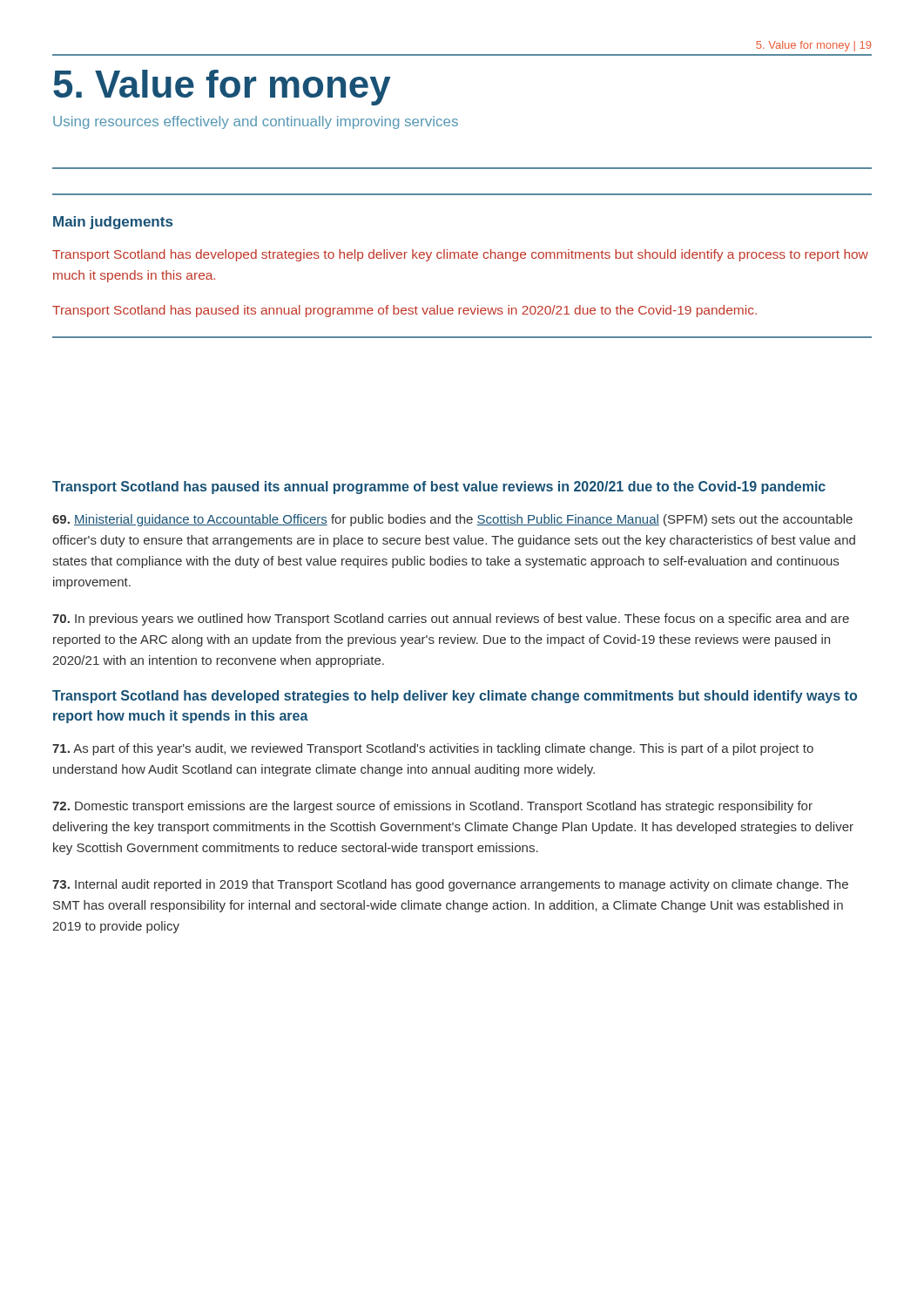Point to the block beginning "Domestic transport emissions are the largest source"
This screenshot has width=924, height=1307.
click(x=453, y=827)
